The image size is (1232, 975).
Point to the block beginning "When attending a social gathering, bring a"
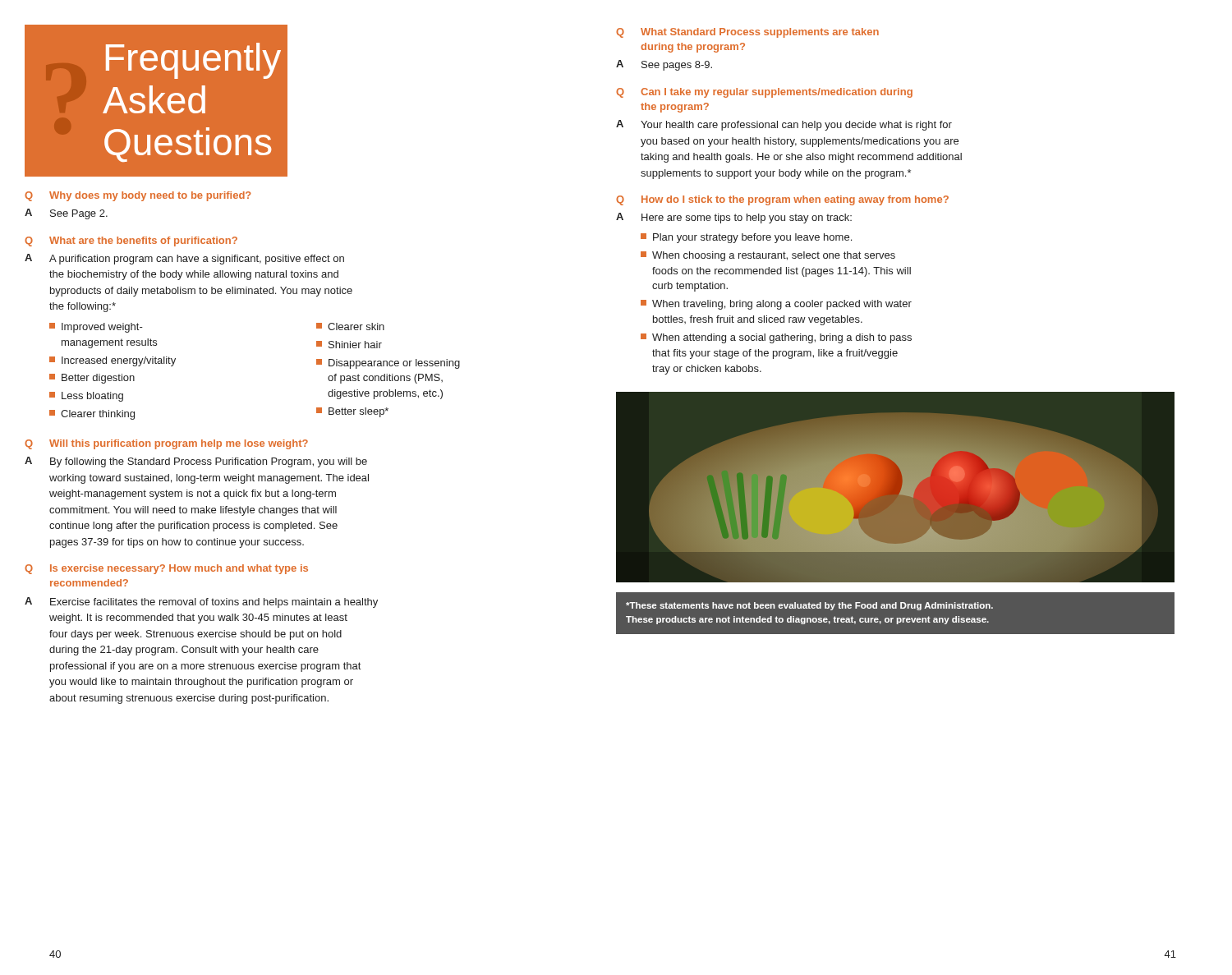[776, 353]
